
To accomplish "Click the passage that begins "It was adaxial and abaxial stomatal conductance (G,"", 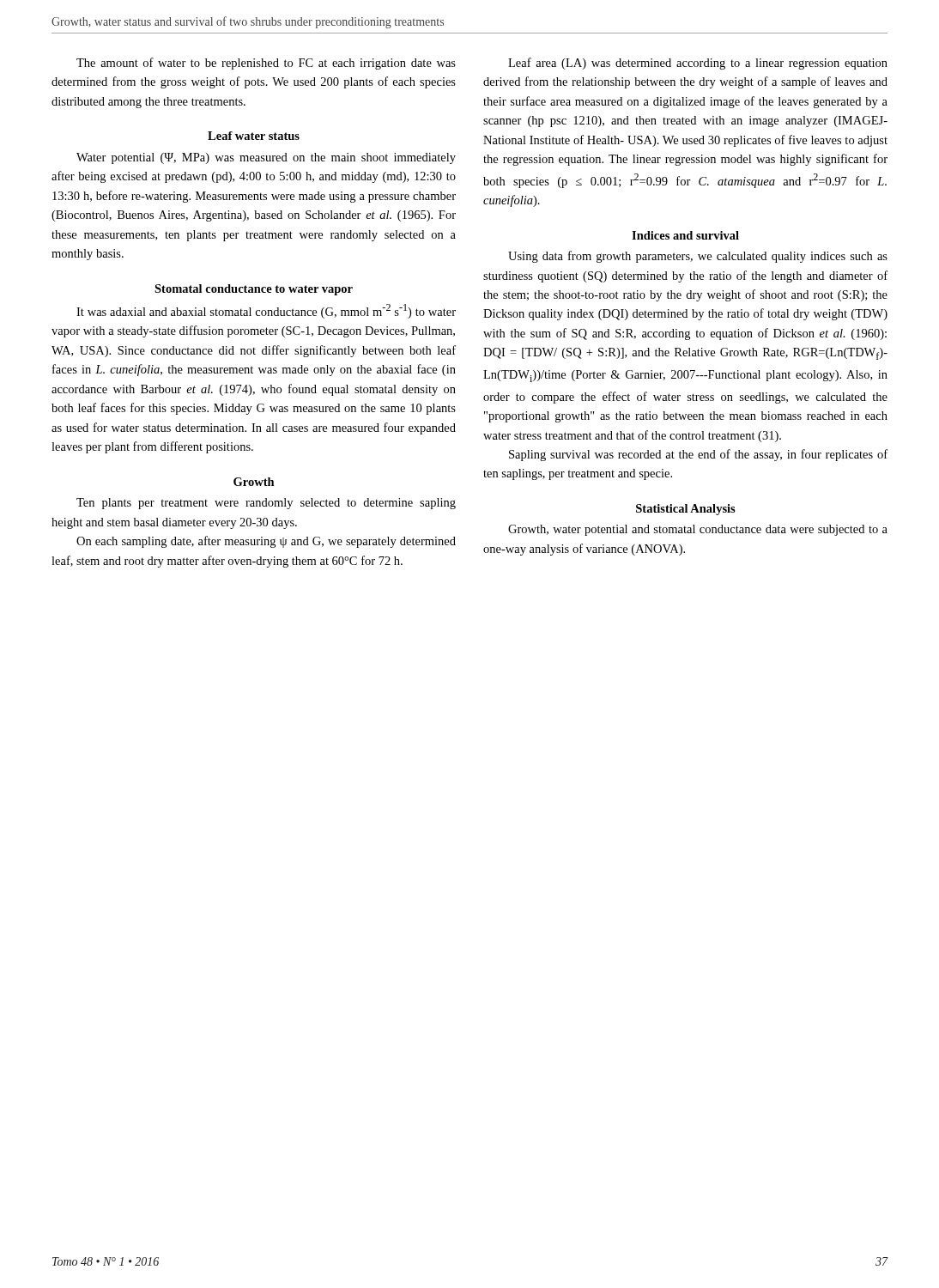I will click(x=254, y=378).
